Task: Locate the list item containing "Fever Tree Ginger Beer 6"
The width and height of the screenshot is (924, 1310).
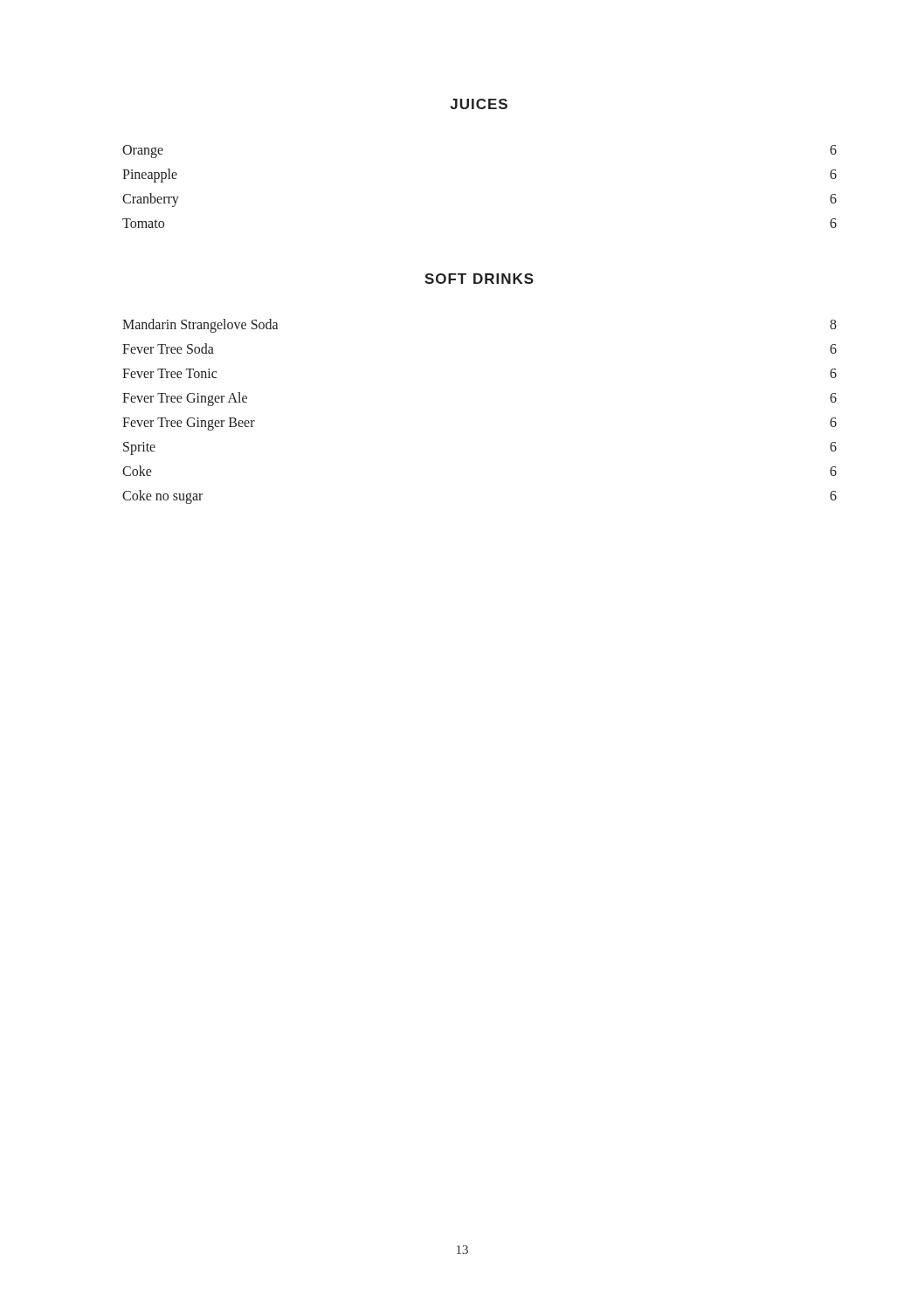Action: pyautogui.click(x=193, y=423)
